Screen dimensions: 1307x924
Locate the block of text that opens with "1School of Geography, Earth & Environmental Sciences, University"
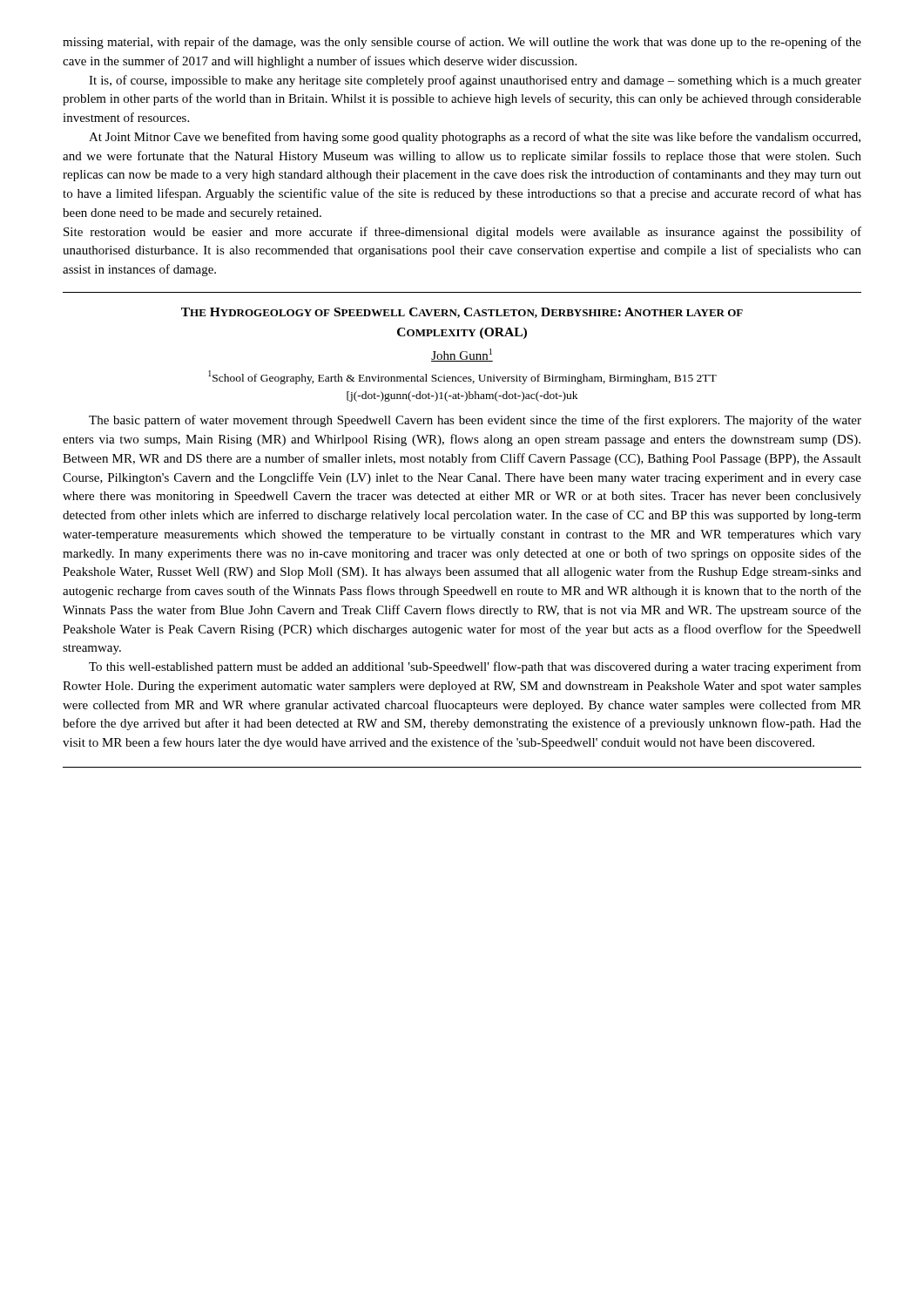462,385
